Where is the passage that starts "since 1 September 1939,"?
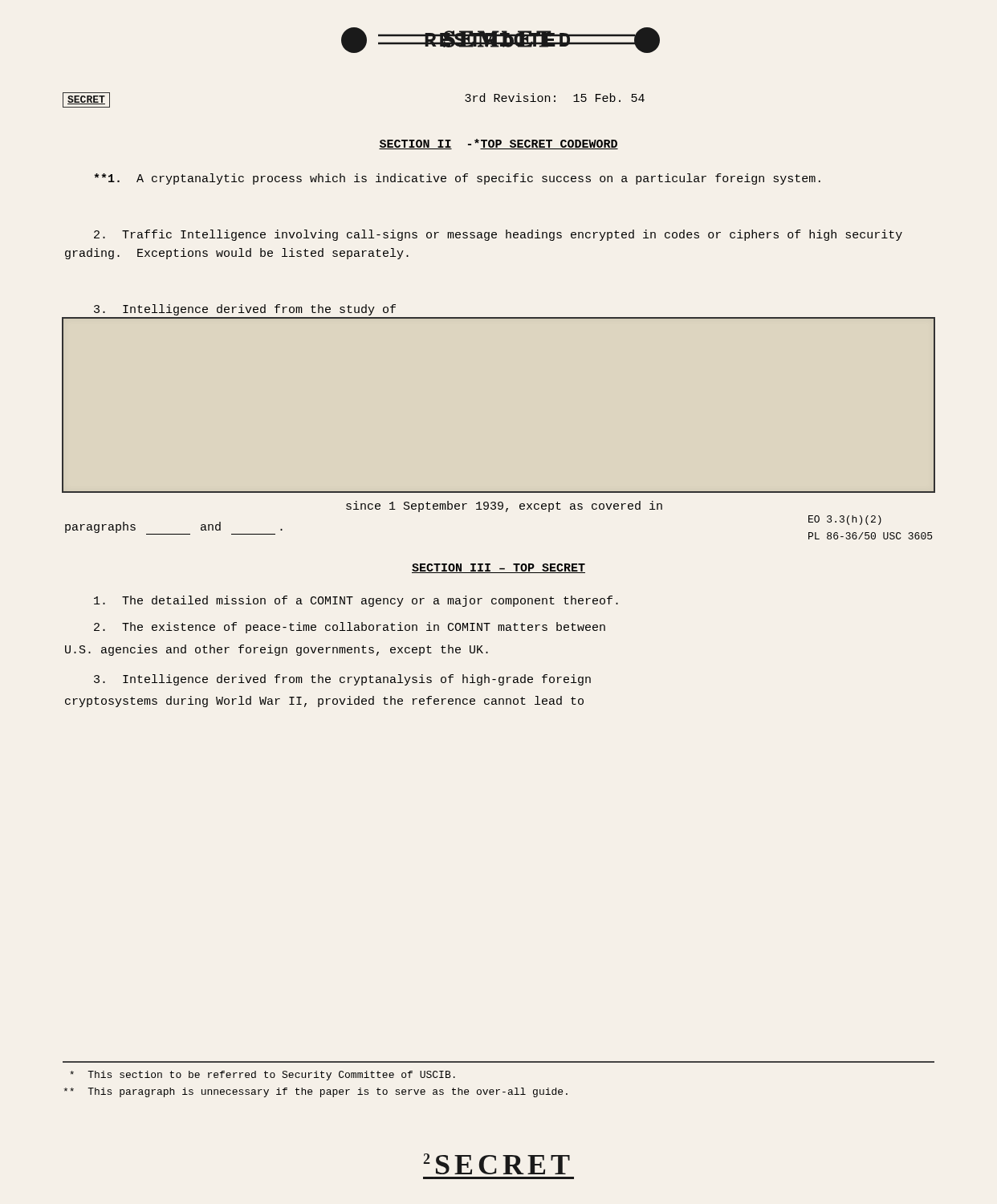This screenshot has height=1204, width=997. pyautogui.click(x=504, y=507)
